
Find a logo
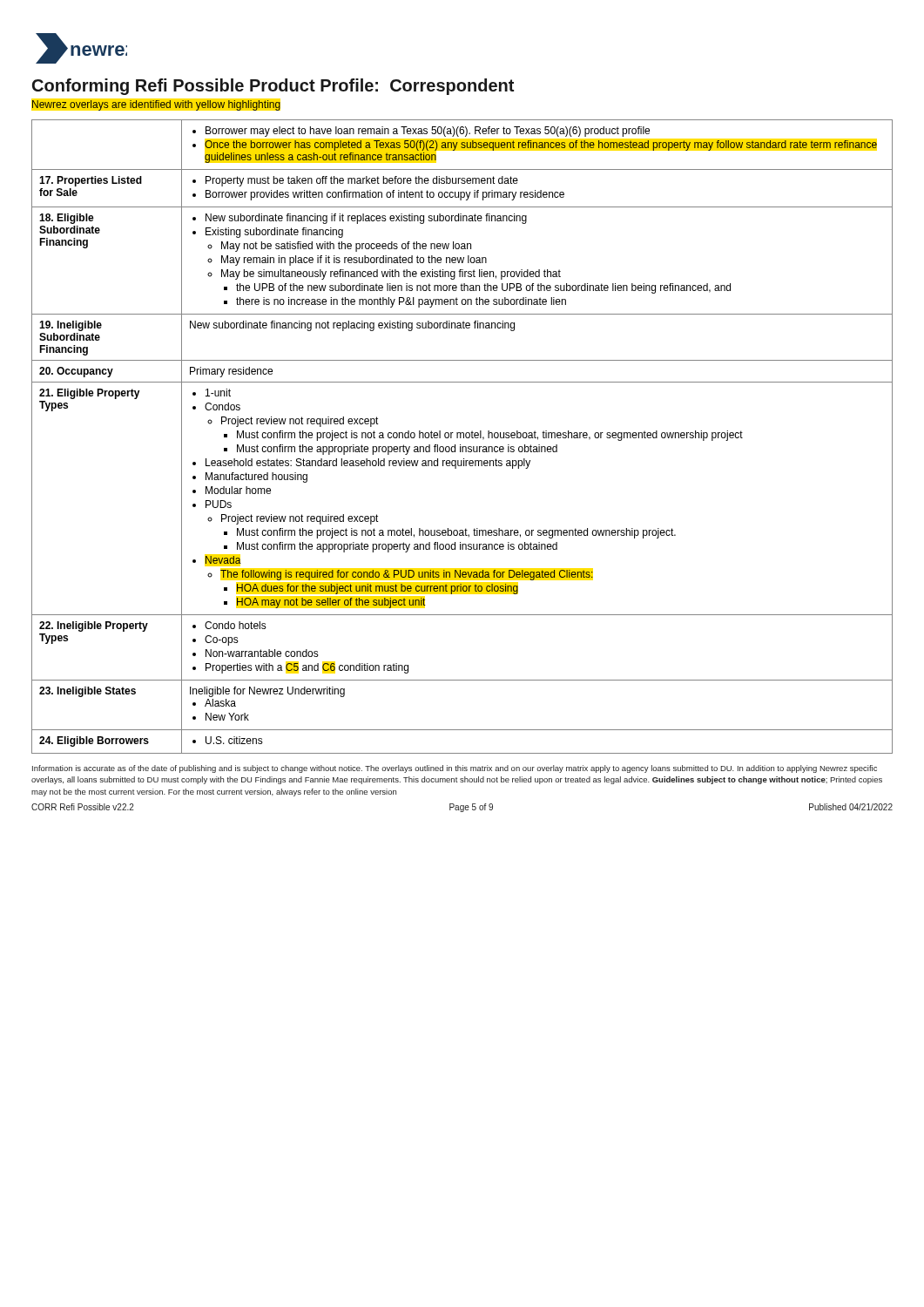click(84, 48)
